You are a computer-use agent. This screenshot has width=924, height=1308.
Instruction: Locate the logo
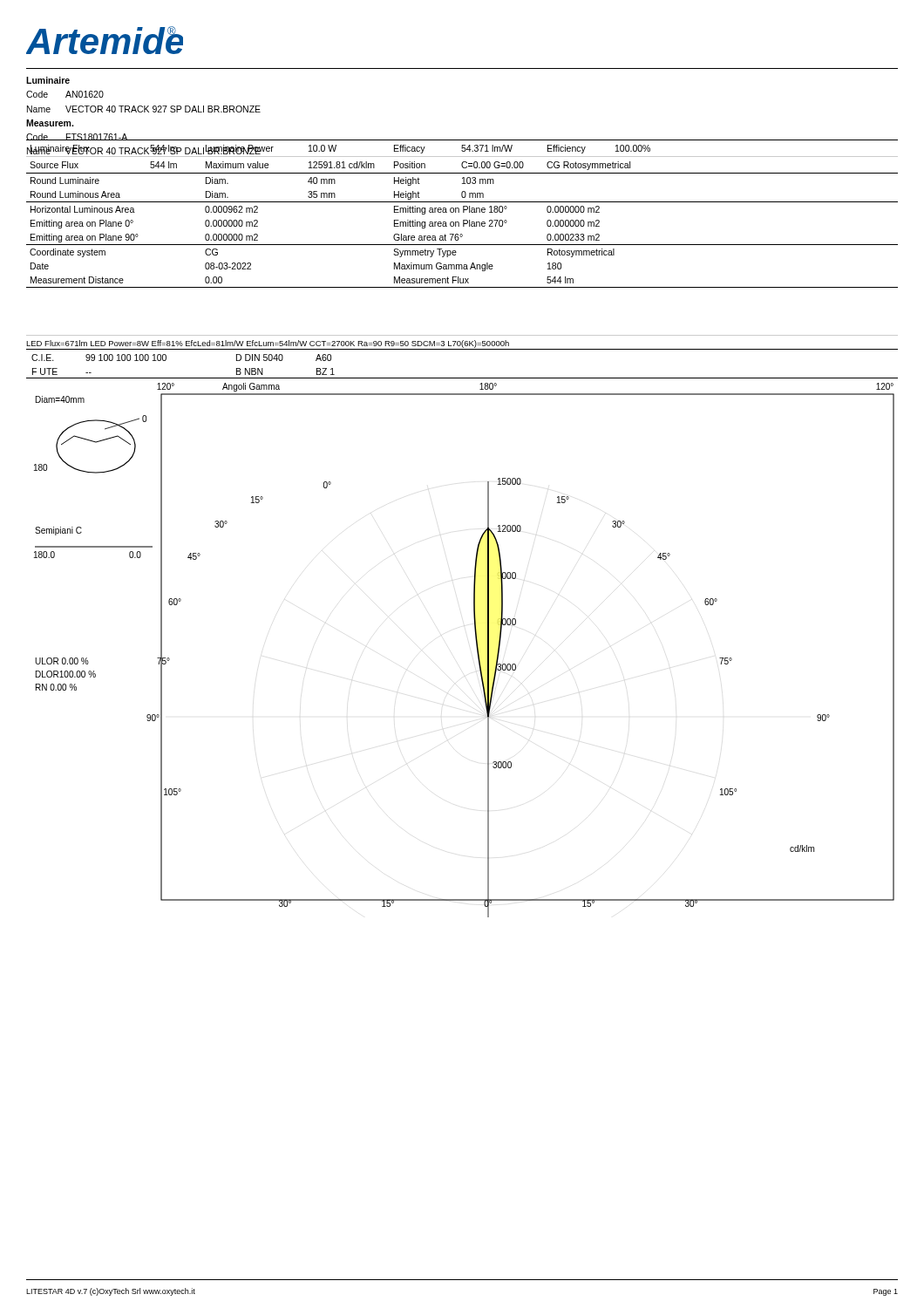coord(105,41)
